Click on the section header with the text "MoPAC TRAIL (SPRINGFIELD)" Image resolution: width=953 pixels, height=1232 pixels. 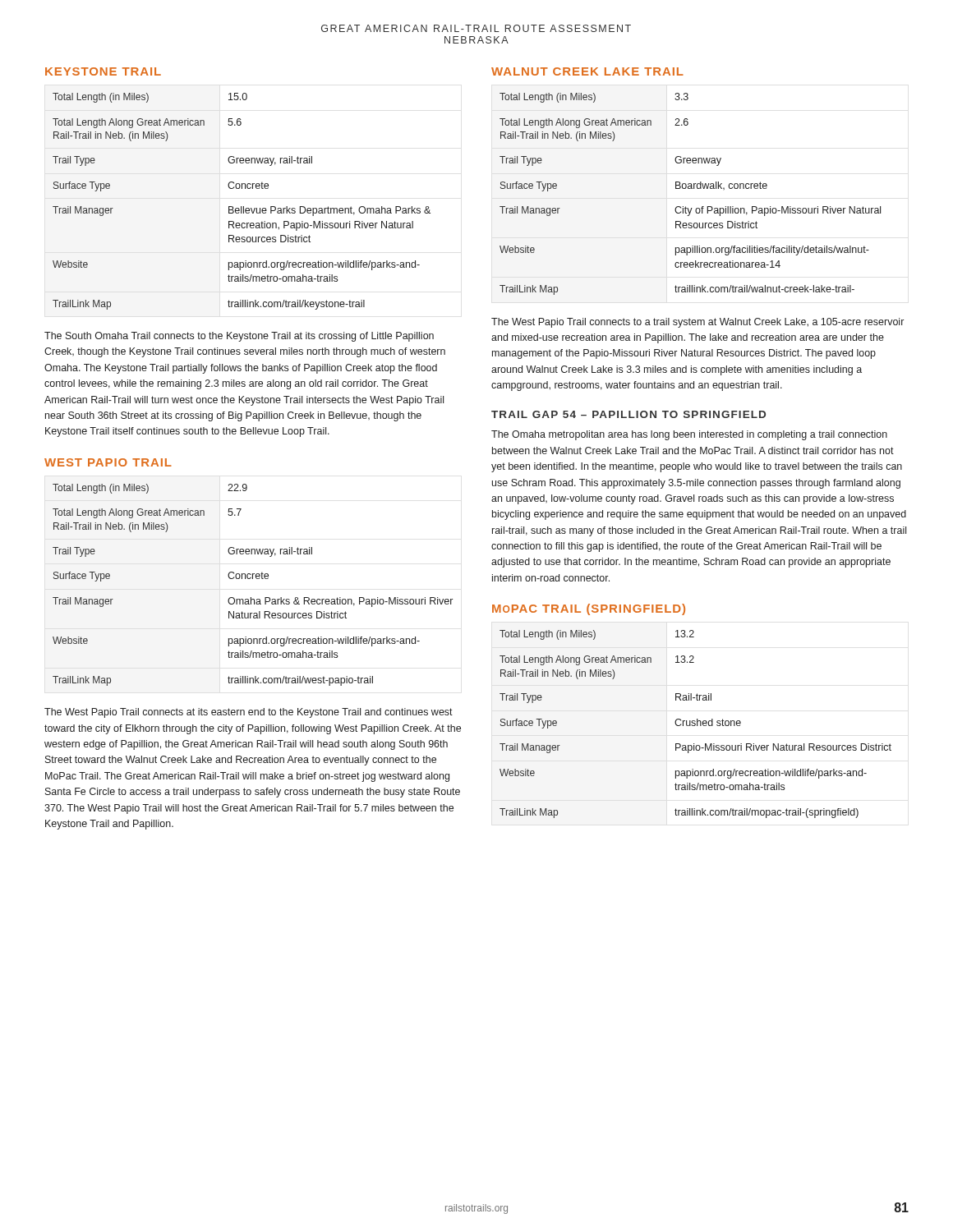(589, 608)
